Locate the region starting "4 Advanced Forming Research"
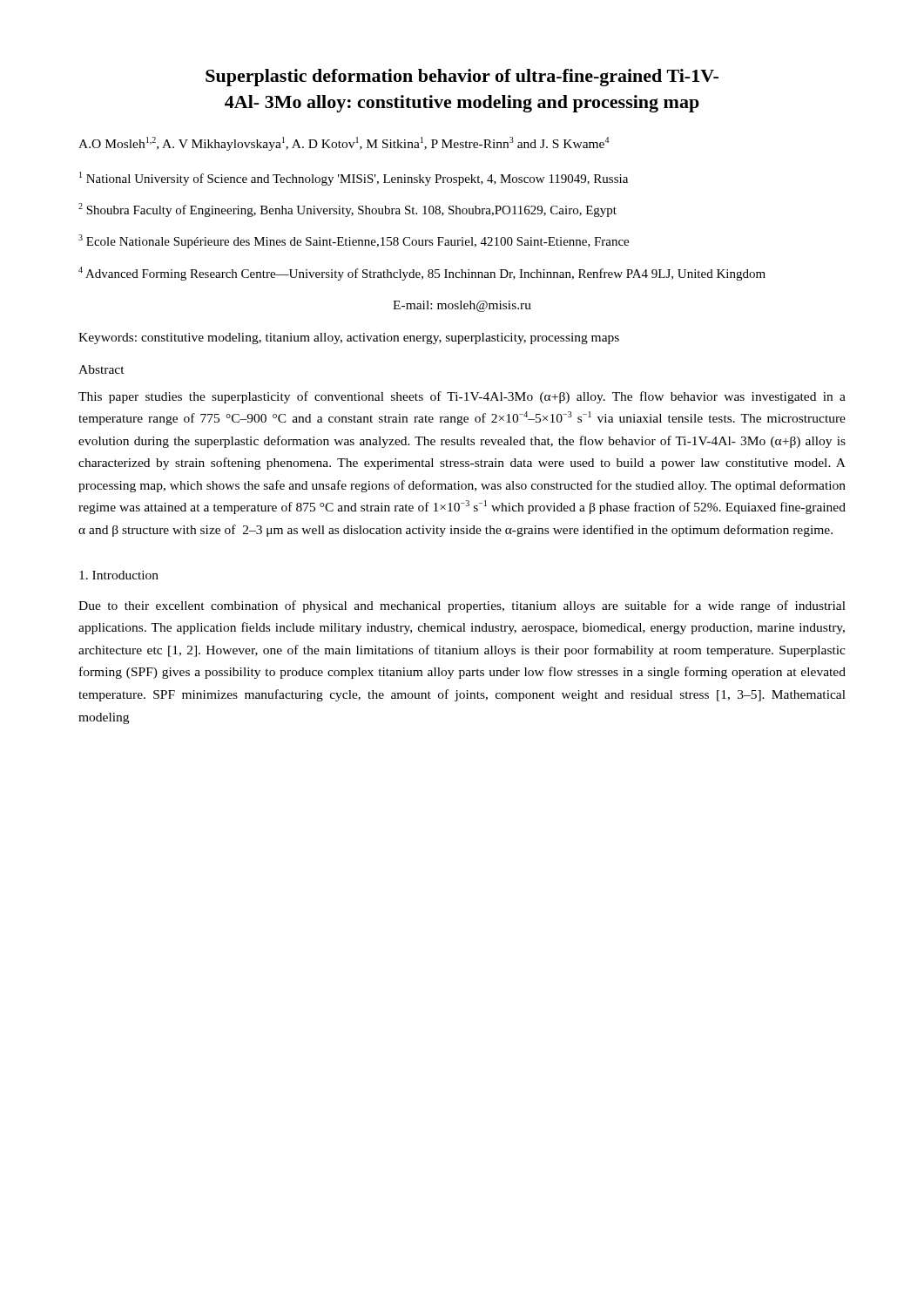This screenshot has height=1307, width=924. tap(422, 272)
